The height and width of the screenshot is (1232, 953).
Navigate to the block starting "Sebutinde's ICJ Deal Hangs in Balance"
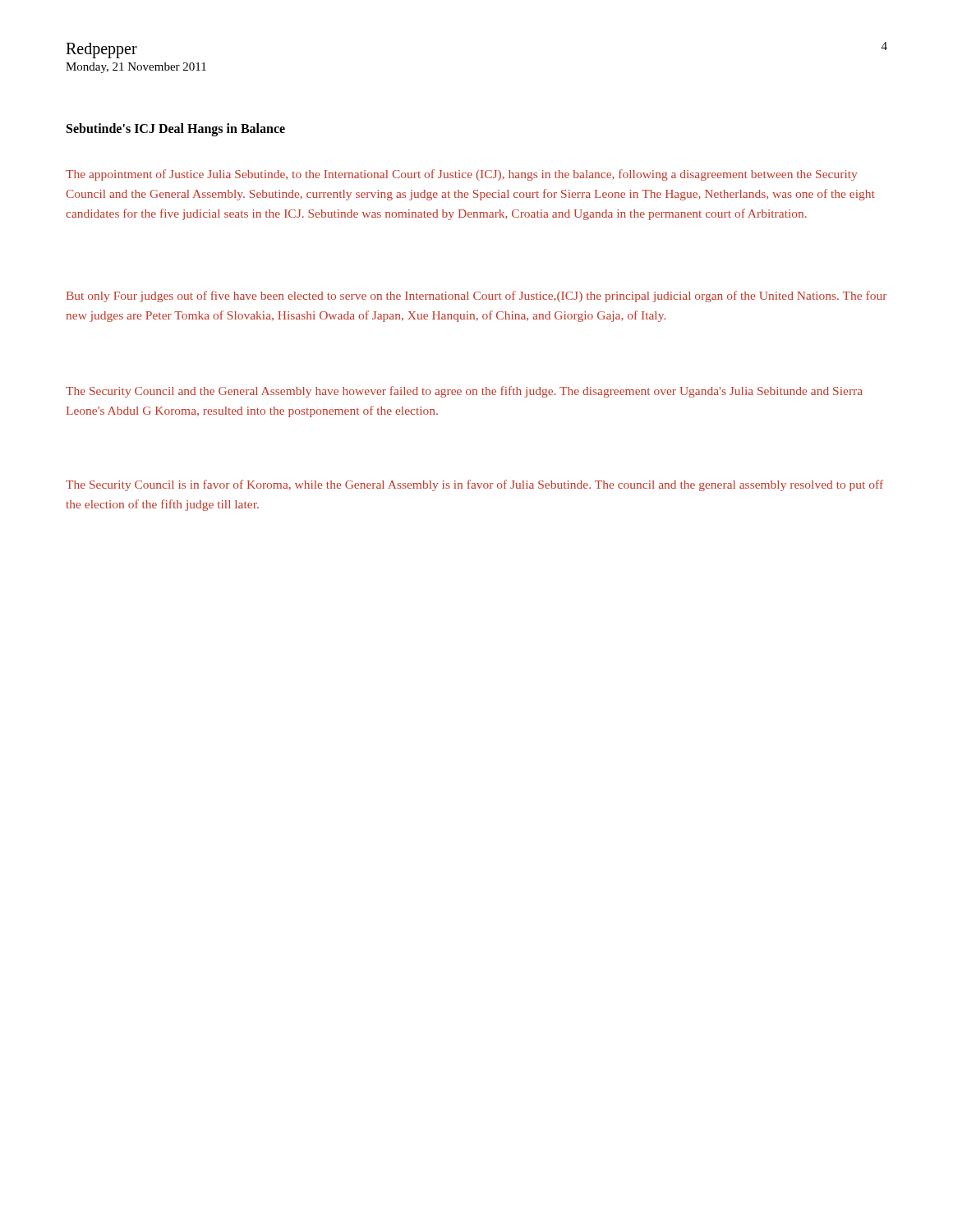point(175,129)
